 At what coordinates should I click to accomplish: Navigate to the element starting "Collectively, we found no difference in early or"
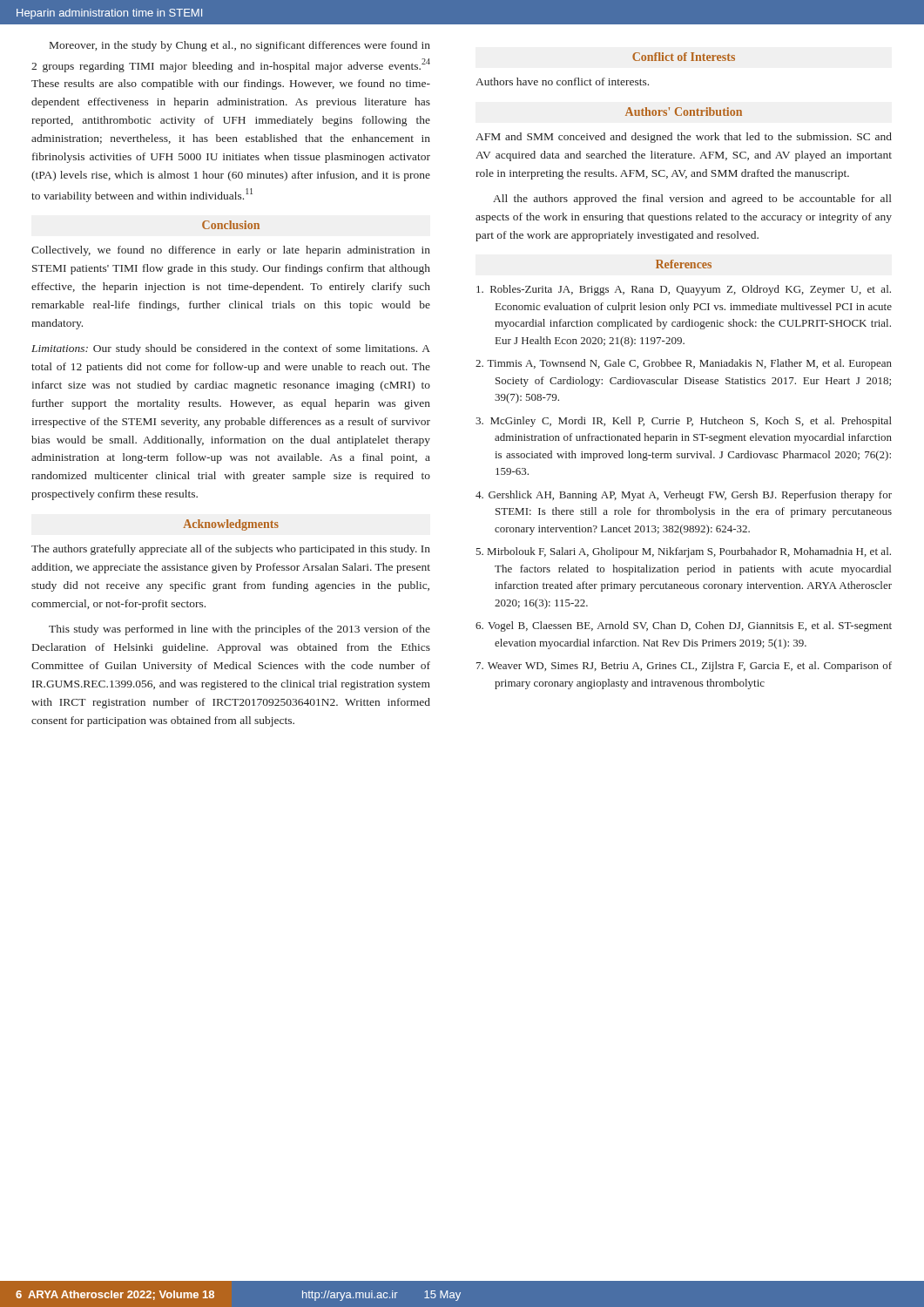click(x=231, y=373)
